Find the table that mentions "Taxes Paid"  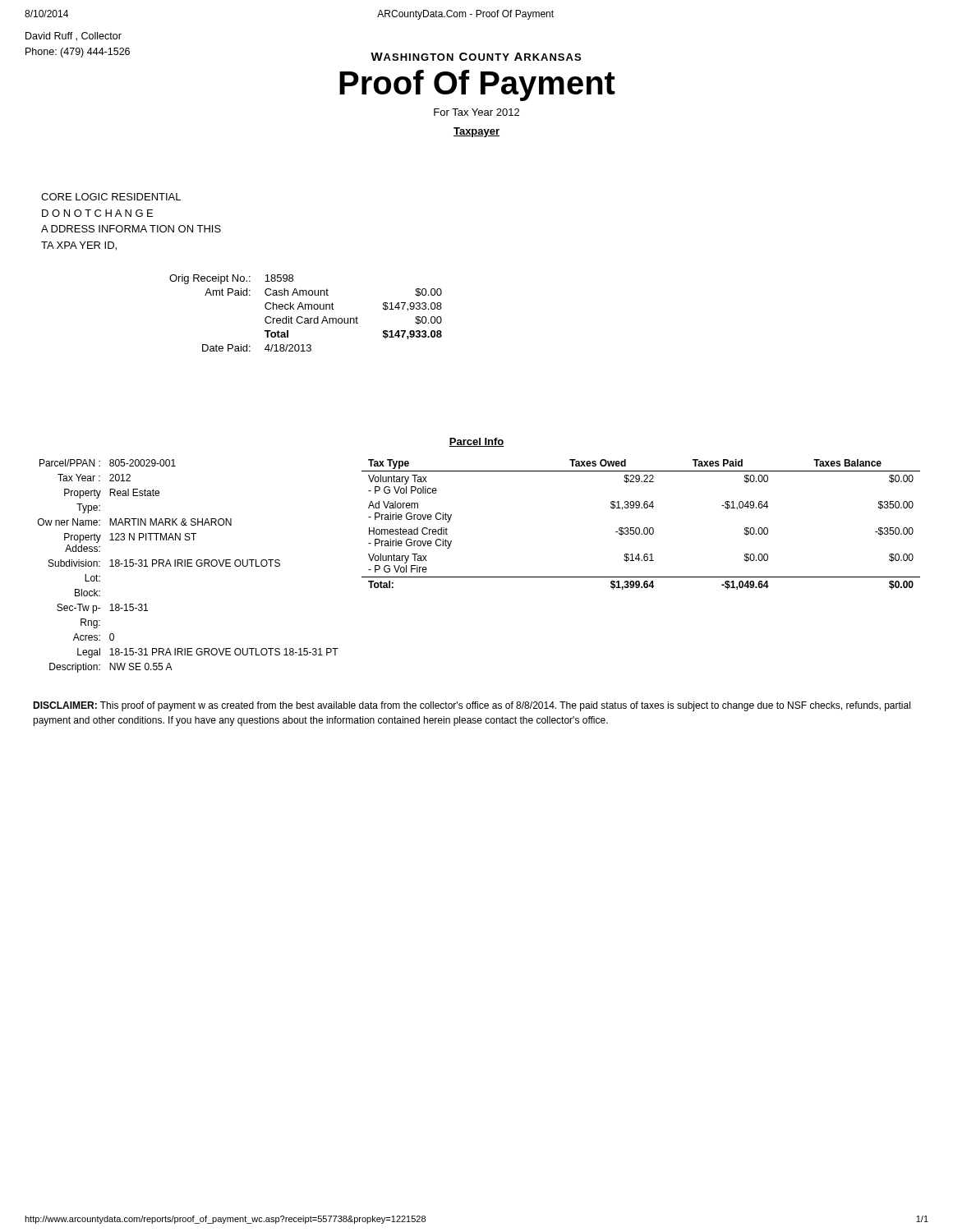641,524
